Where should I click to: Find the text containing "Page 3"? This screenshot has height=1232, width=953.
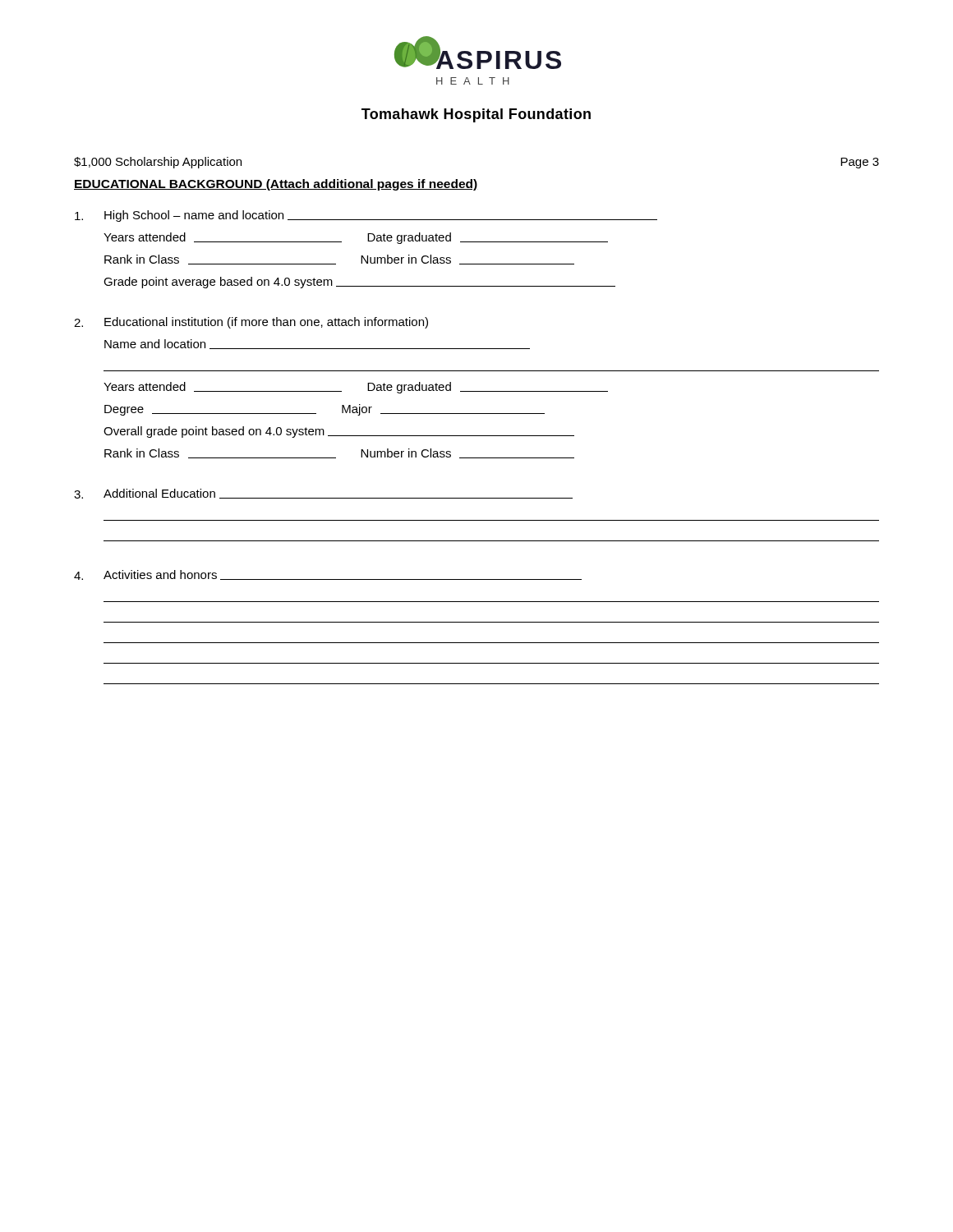[860, 161]
